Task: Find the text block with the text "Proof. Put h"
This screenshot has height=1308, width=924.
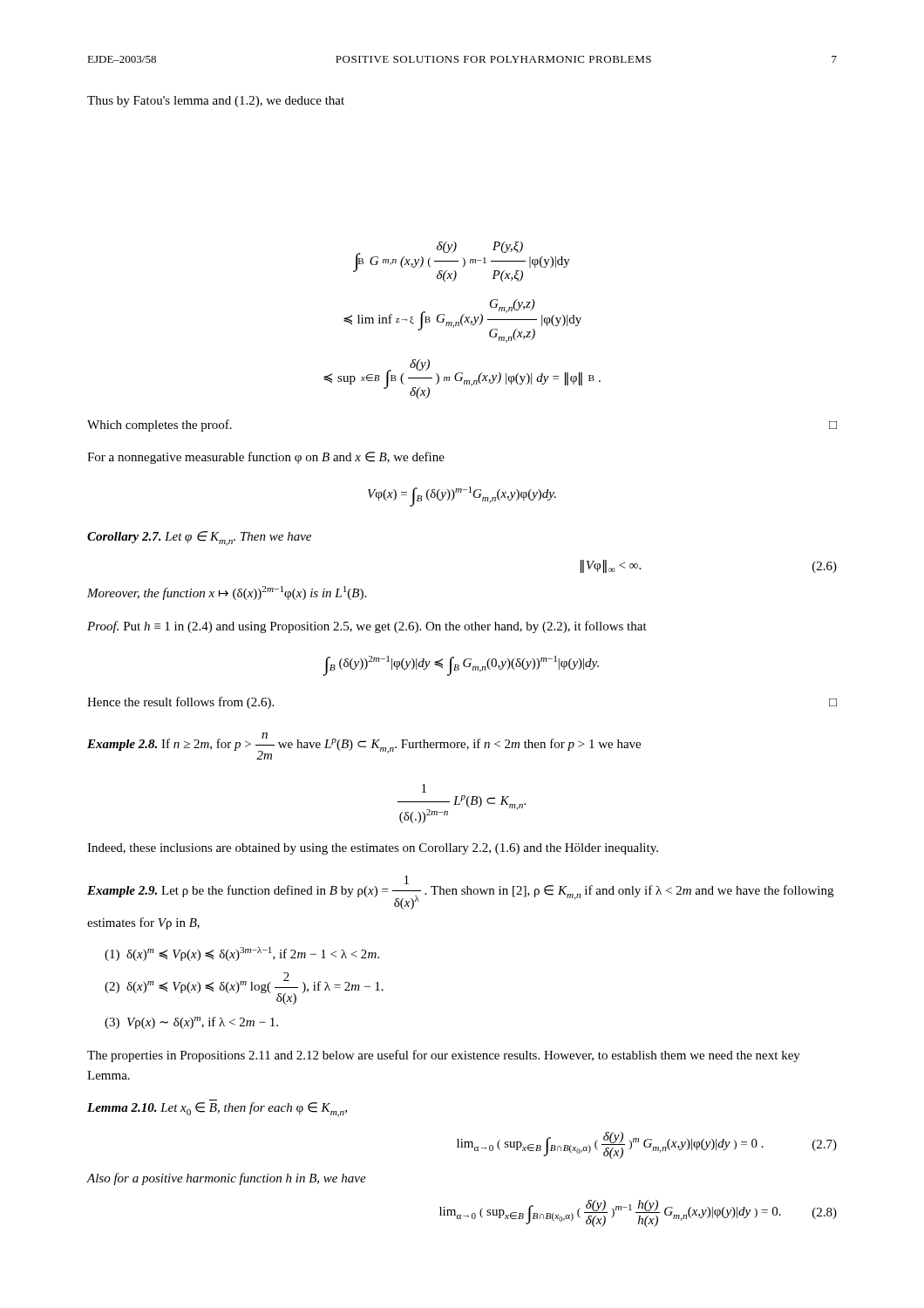Action: pos(367,626)
